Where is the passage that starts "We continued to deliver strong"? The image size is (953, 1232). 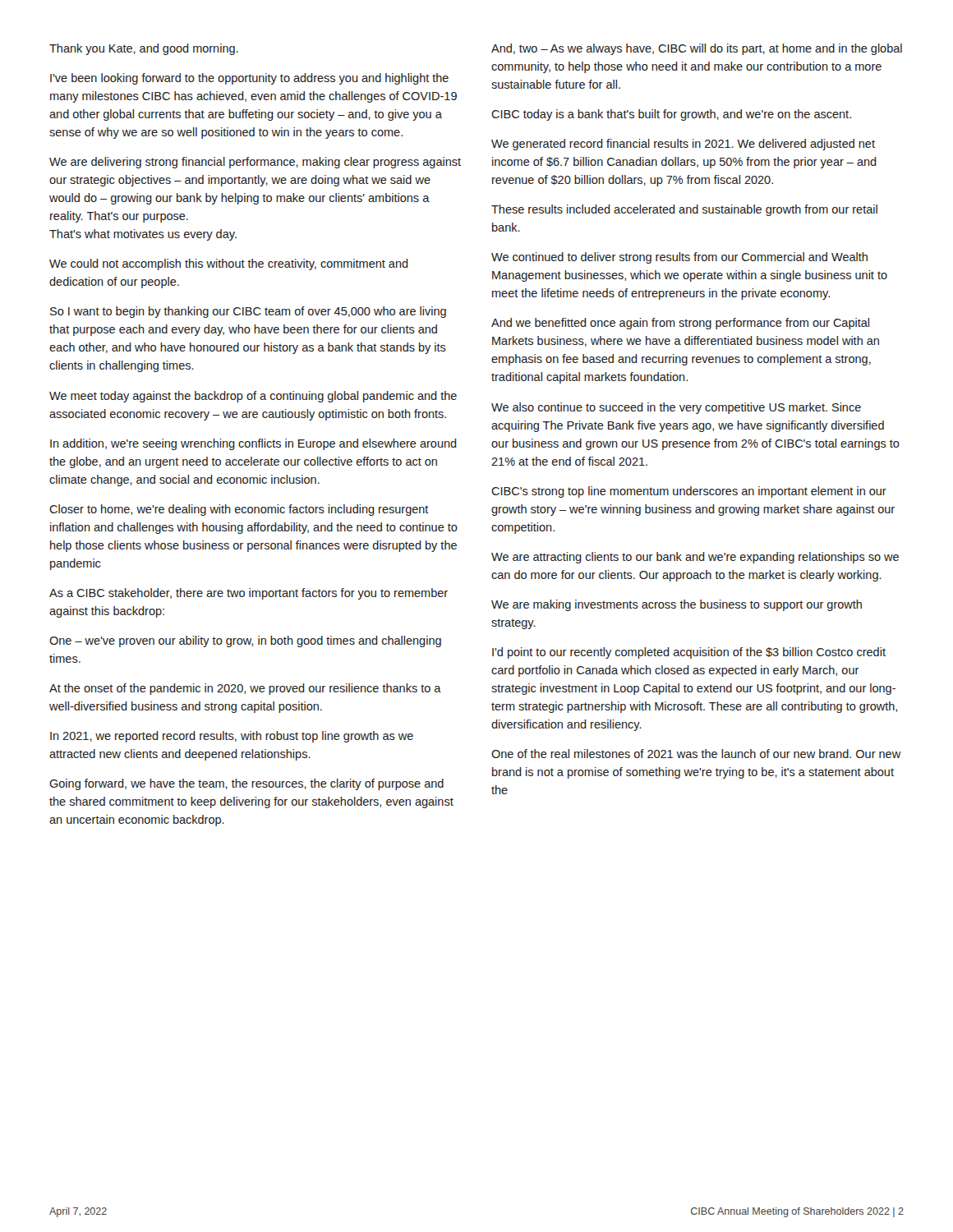coord(689,275)
